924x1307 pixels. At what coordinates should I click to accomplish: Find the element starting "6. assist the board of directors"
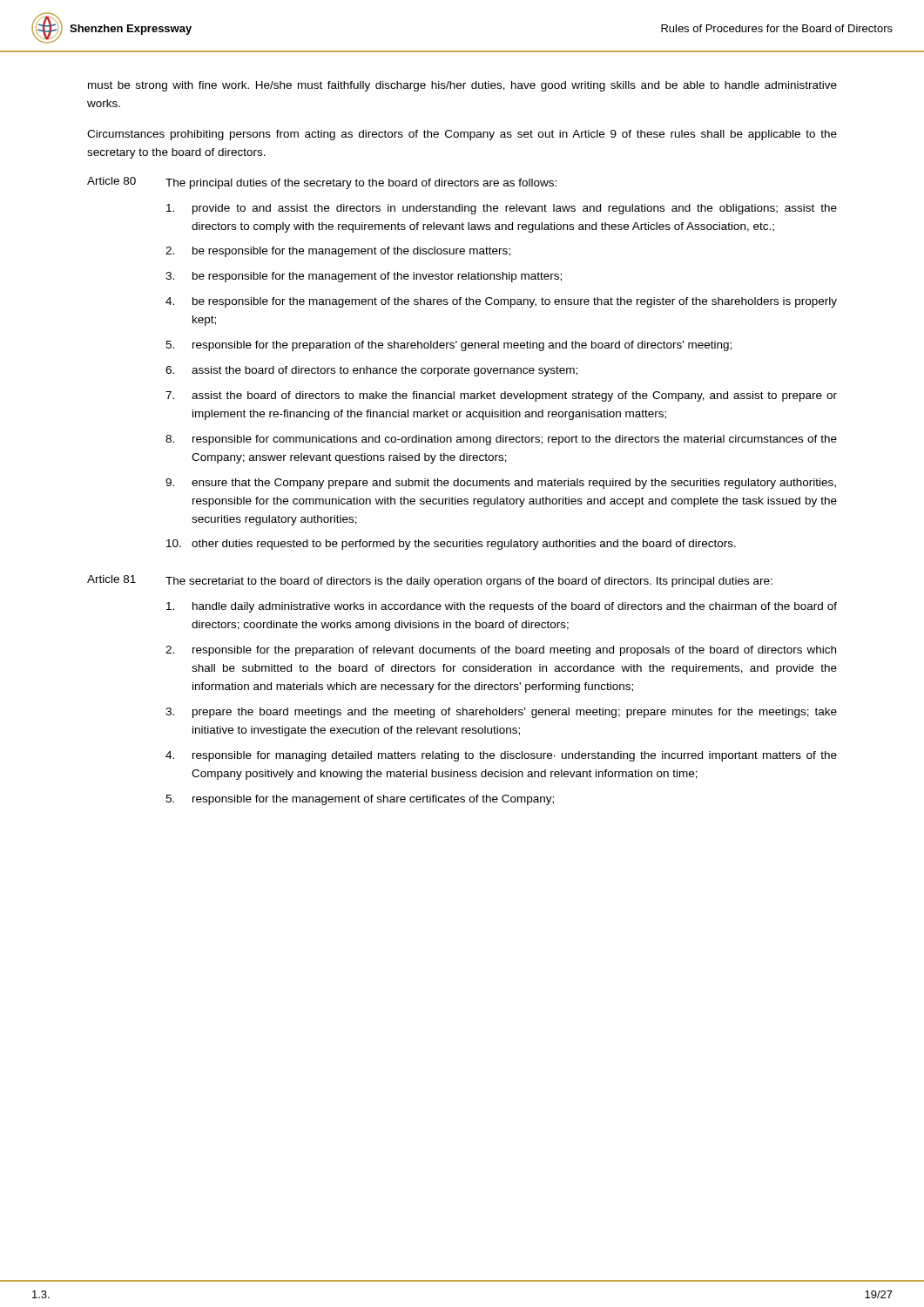point(501,371)
